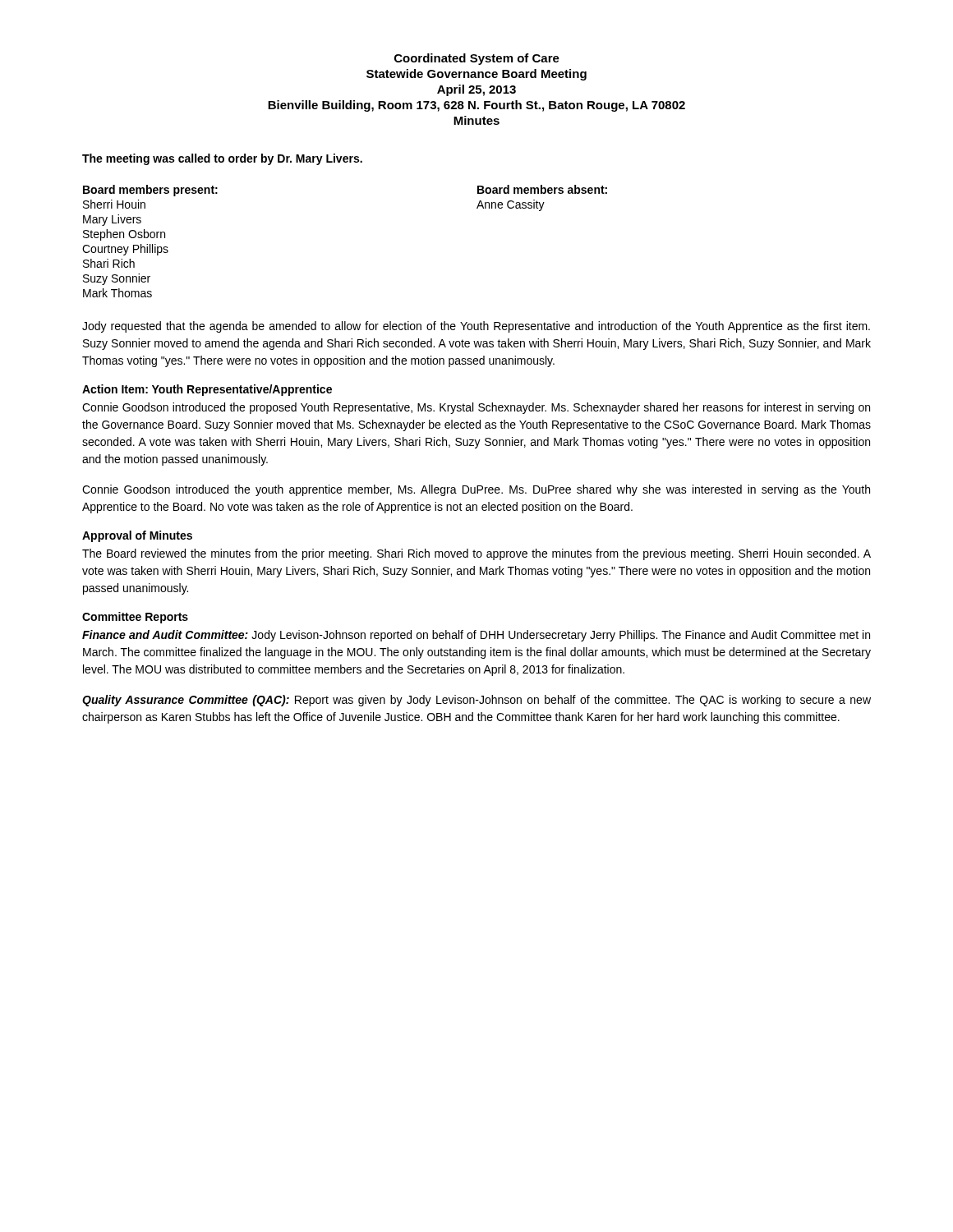Find the region starting "Connie Goodson introduced the proposed"
This screenshot has height=1232, width=953.
click(x=476, y=433)
